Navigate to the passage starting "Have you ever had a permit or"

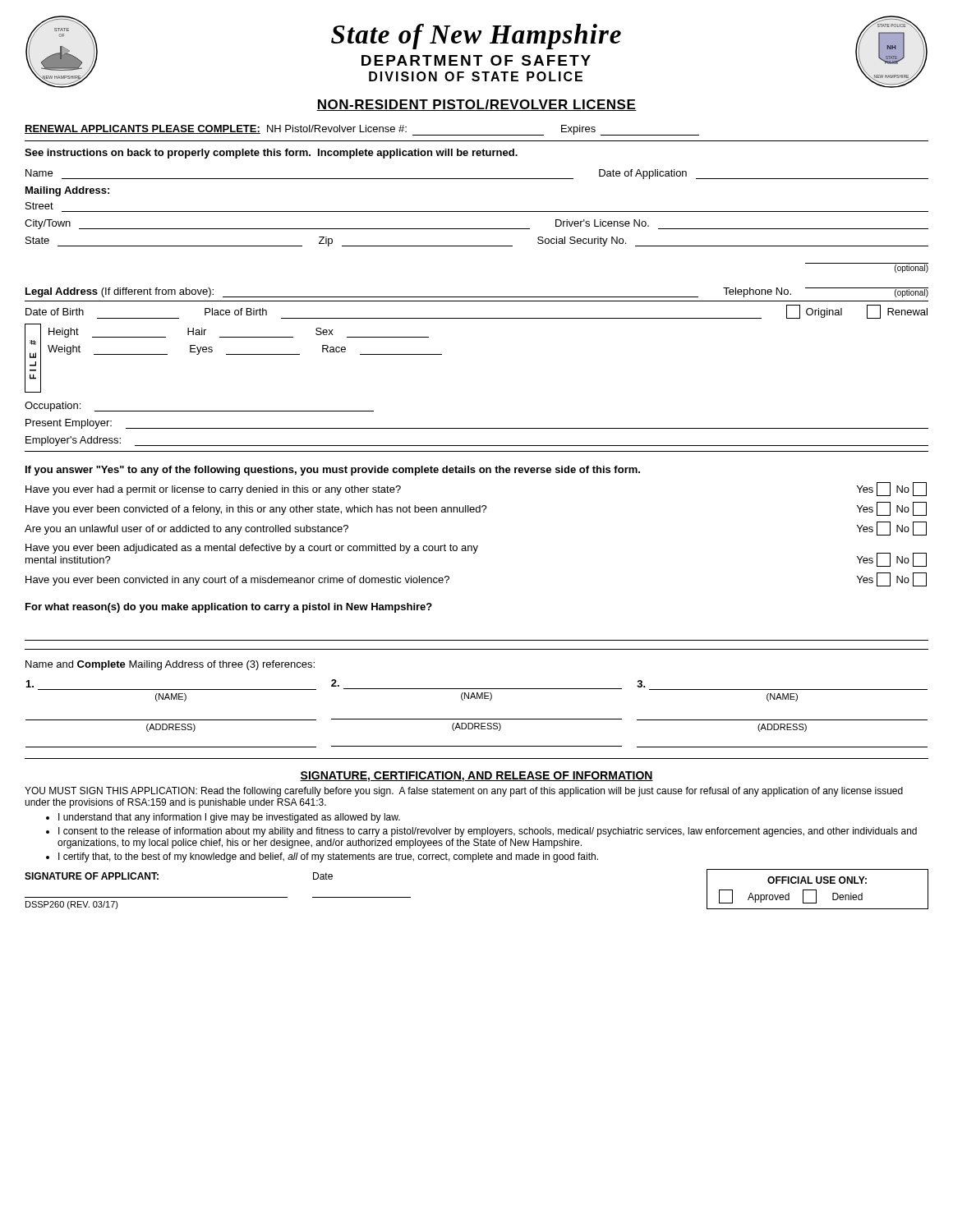[215, 489]
